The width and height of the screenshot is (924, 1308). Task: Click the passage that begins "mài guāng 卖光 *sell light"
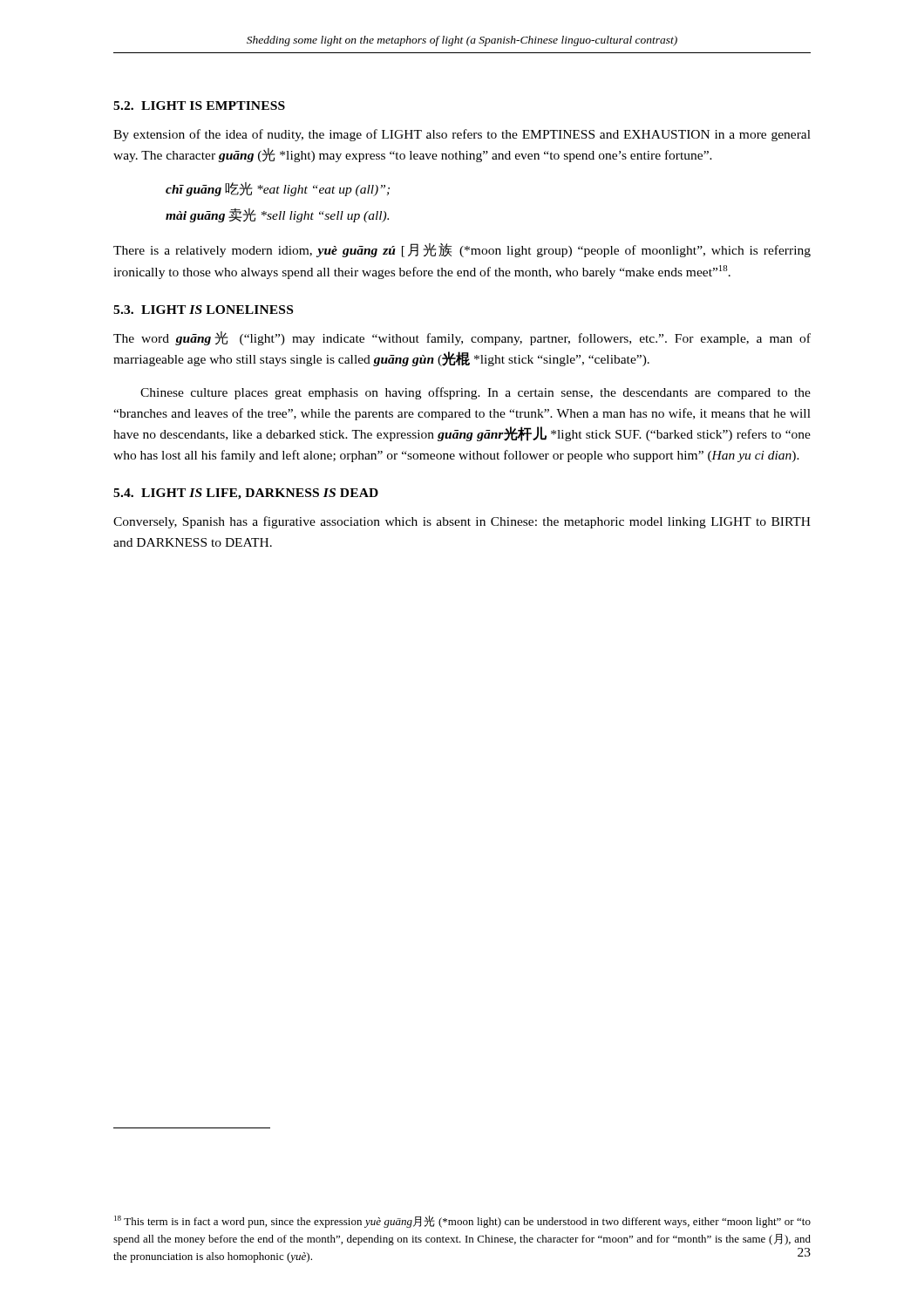278,215
